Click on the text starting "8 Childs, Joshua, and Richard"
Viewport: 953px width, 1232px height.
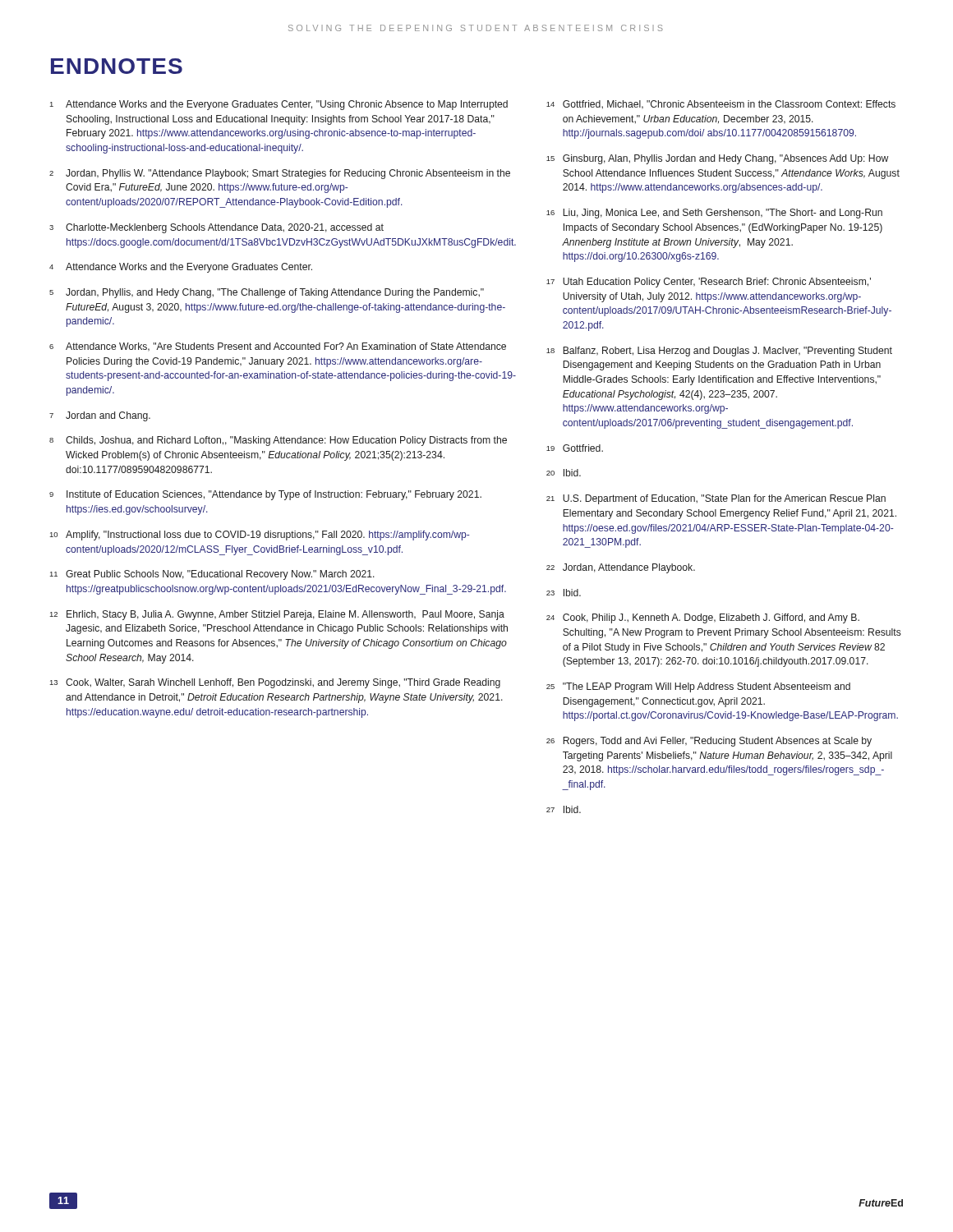tap(283, 456)
